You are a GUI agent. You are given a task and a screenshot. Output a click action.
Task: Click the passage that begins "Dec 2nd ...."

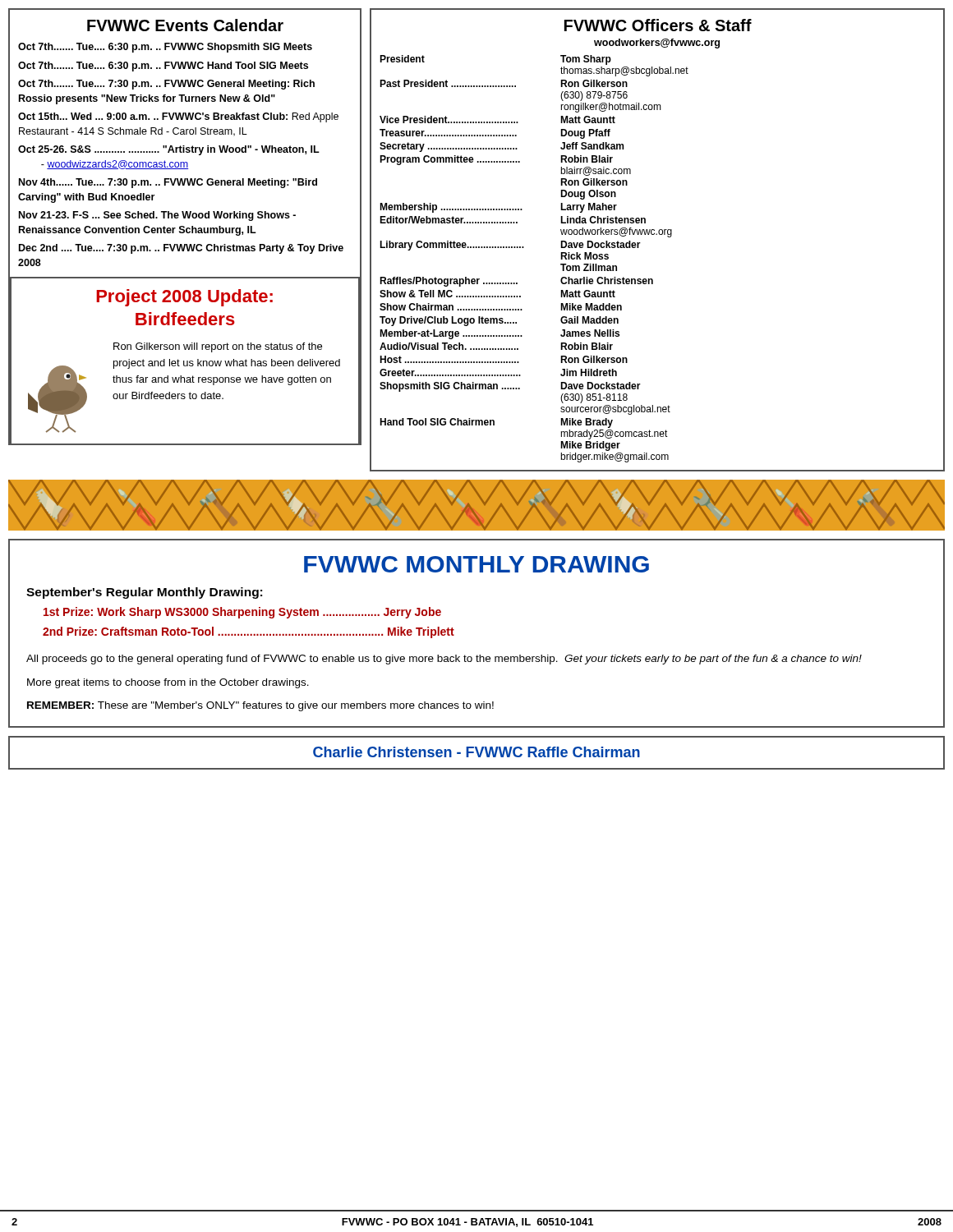pos(181,255)
